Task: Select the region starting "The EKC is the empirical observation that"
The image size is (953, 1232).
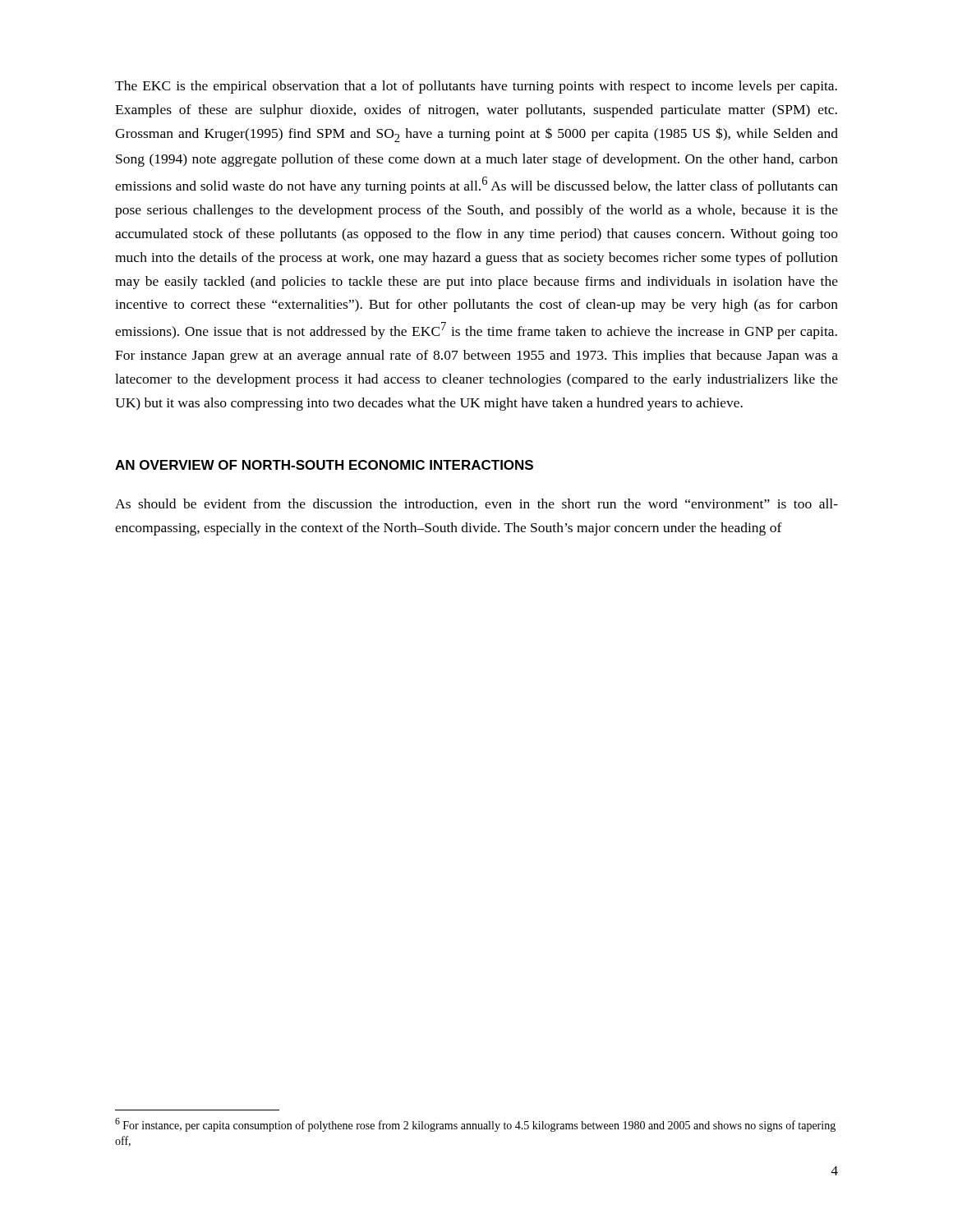Action: coord(476,244)
